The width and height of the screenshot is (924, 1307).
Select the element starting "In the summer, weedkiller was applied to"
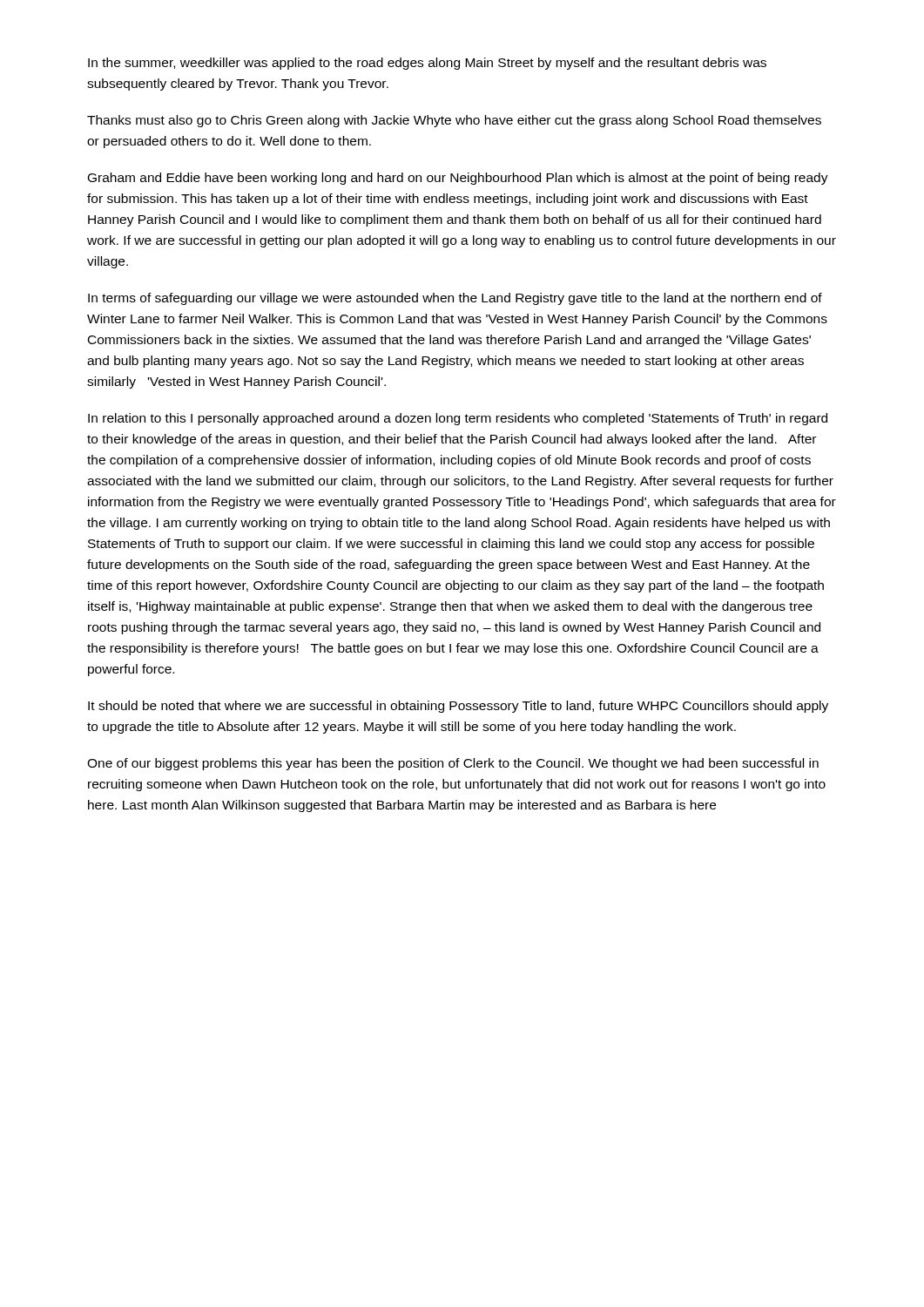pos(427,73)
